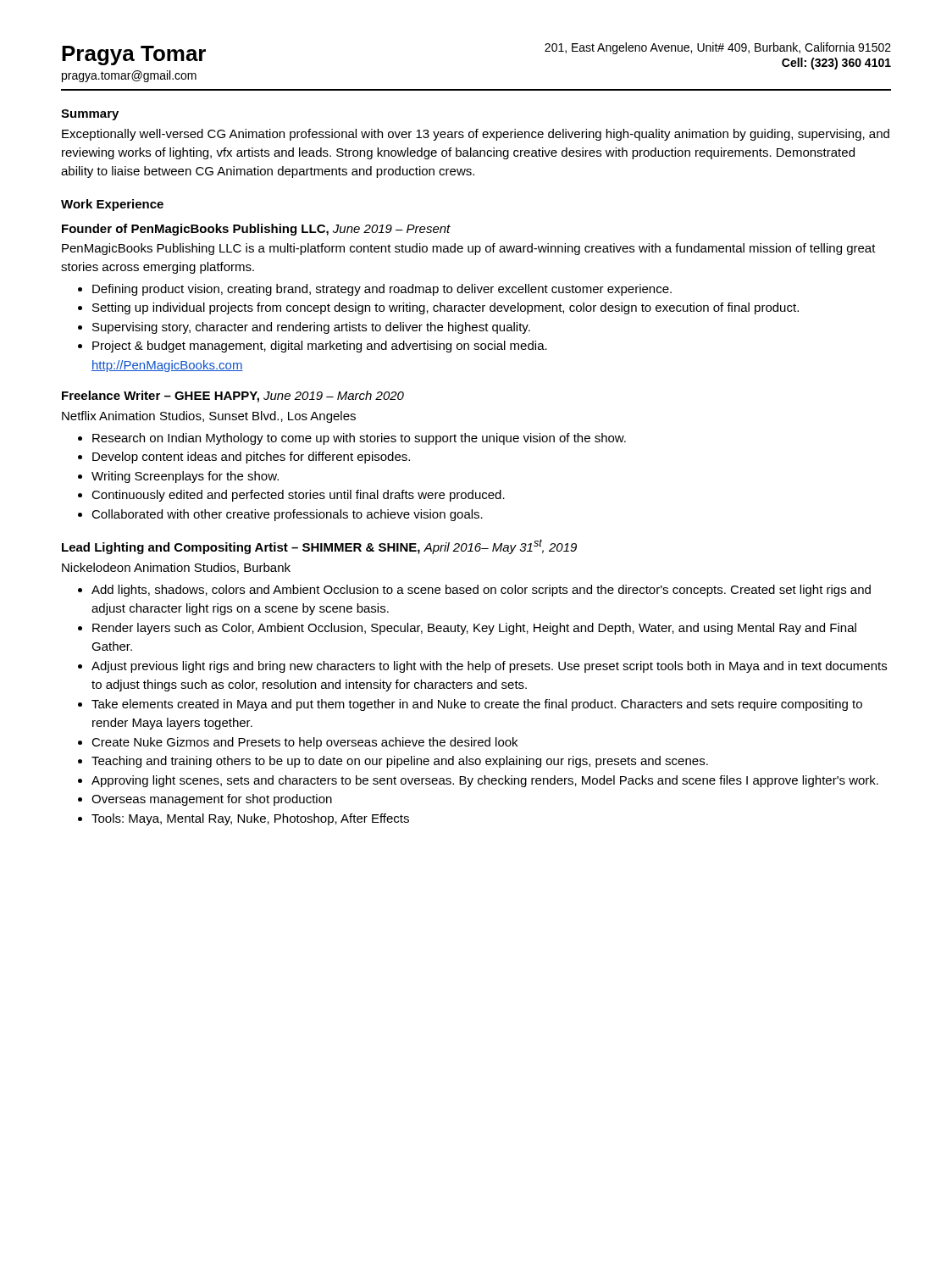Select the list item containing "Take elements created in Maya"

pyautogui.click(x=477, y=713)
